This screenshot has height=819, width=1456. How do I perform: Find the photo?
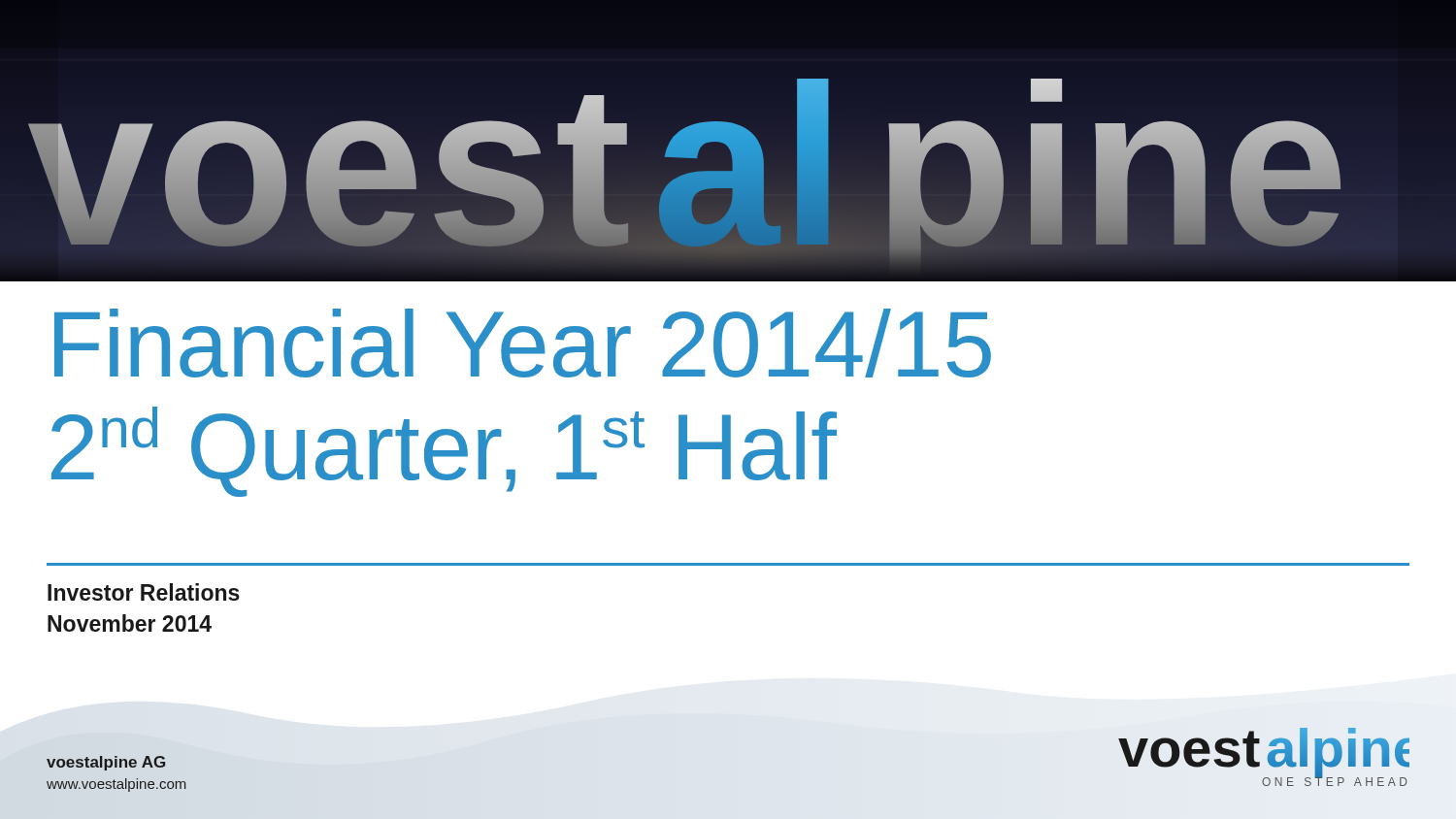[x=728, y=141]
